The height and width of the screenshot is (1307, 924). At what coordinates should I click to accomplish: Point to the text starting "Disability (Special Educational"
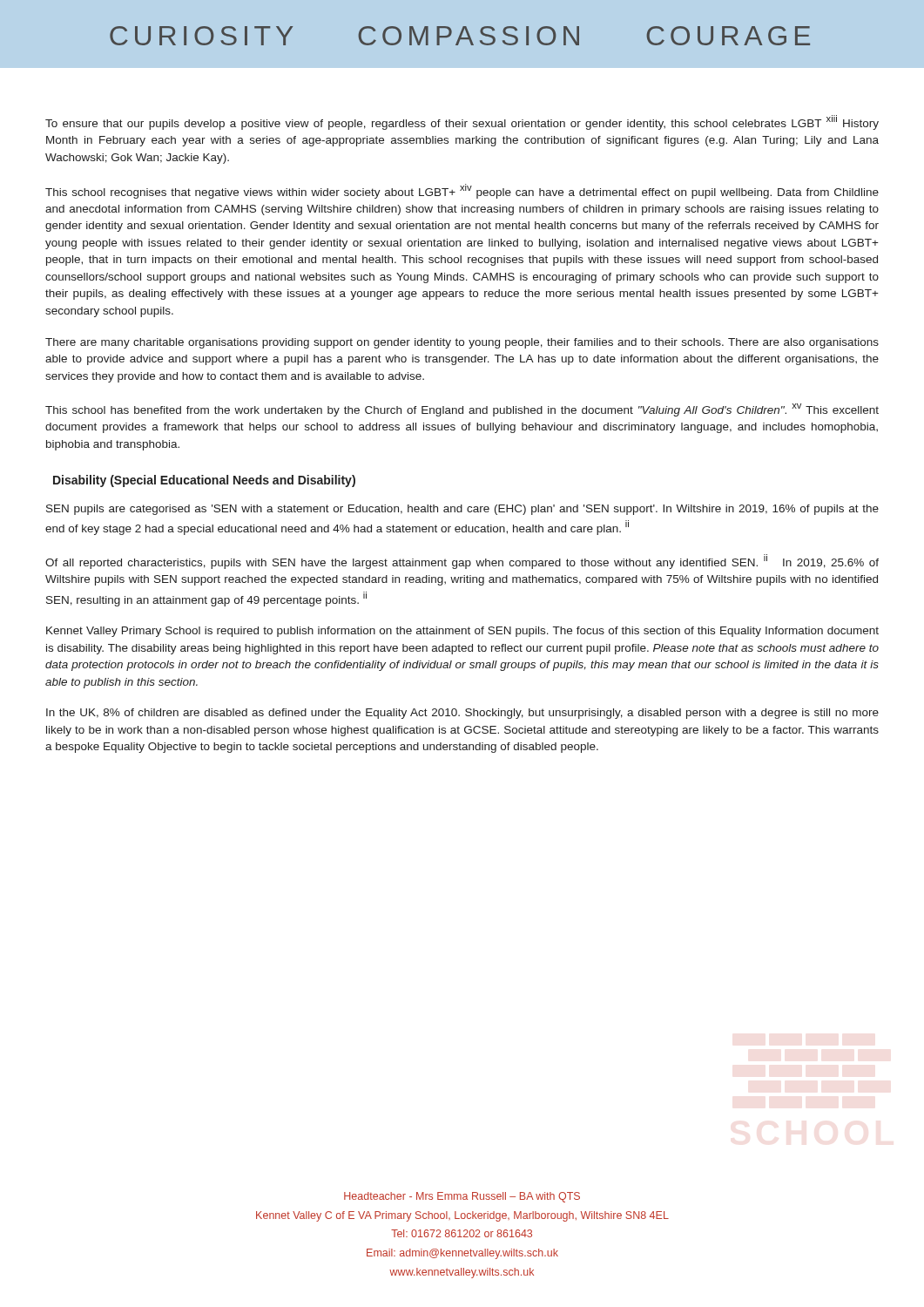[x=204, y=481]
